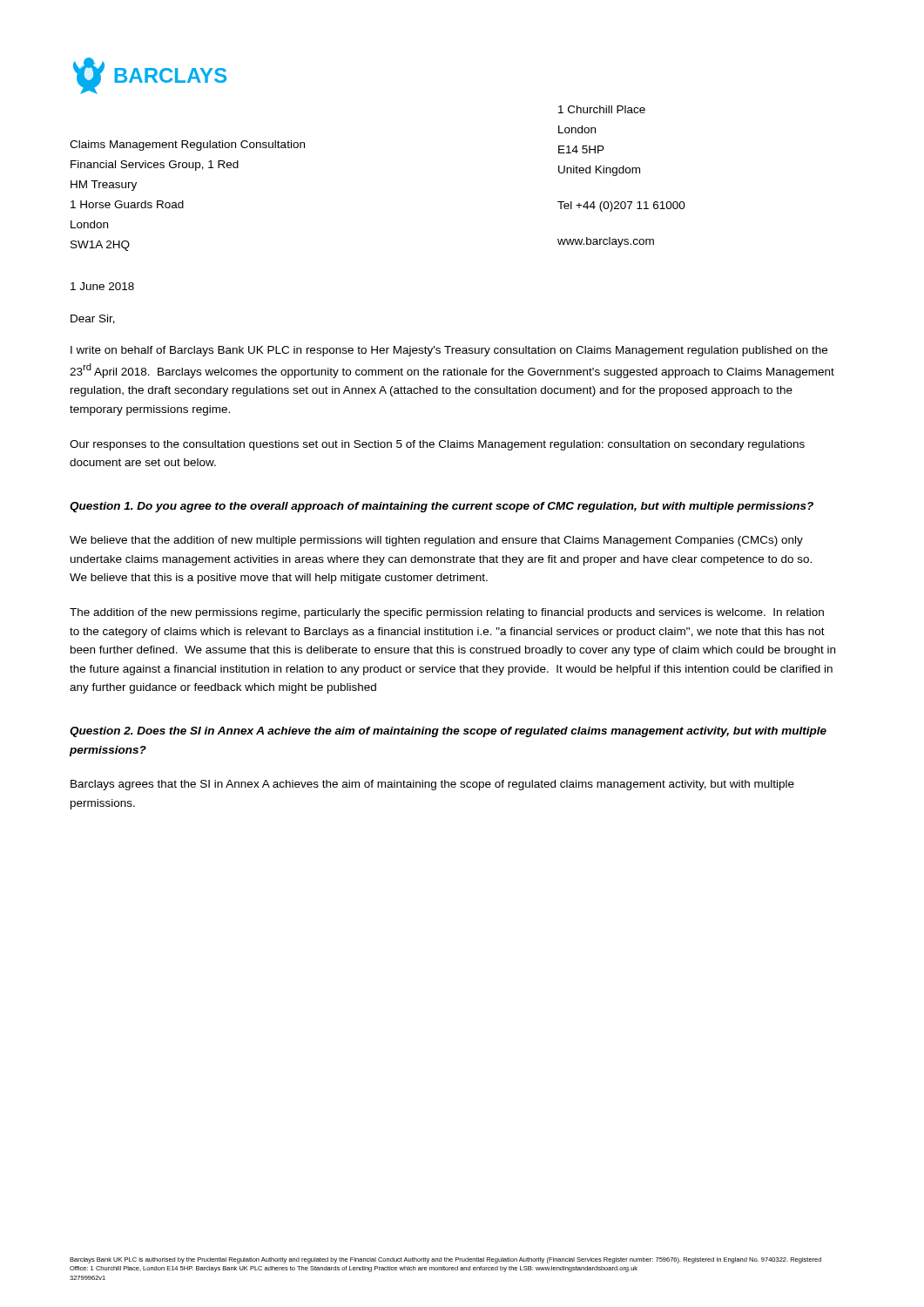Where is the passage that starts "Our responses to the consultation questions"?
Screen dimensions: 1307x924
coord(437,453)
